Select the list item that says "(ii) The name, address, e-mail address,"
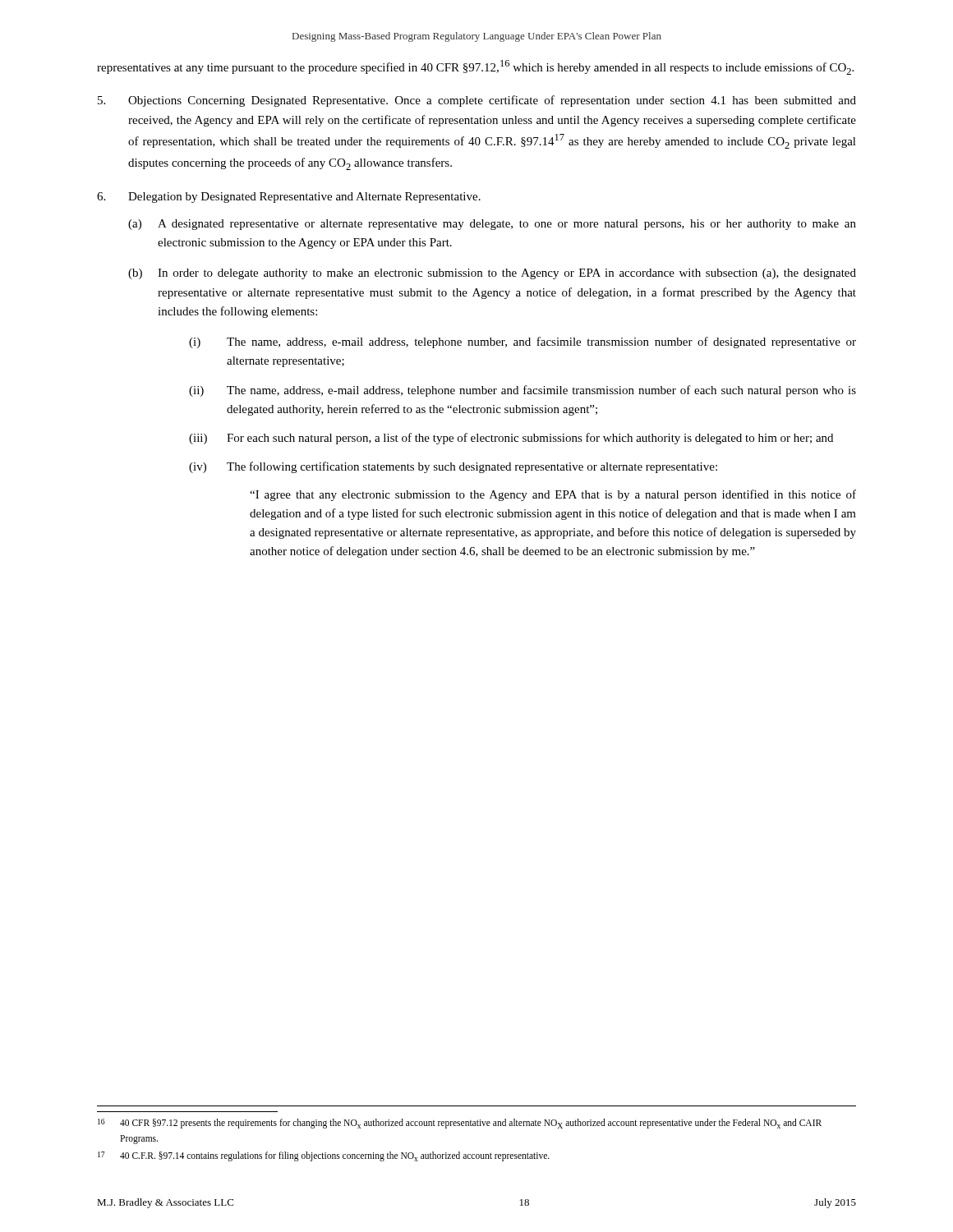The width and height of the screenshot is (953, 1232). point(523,400)
